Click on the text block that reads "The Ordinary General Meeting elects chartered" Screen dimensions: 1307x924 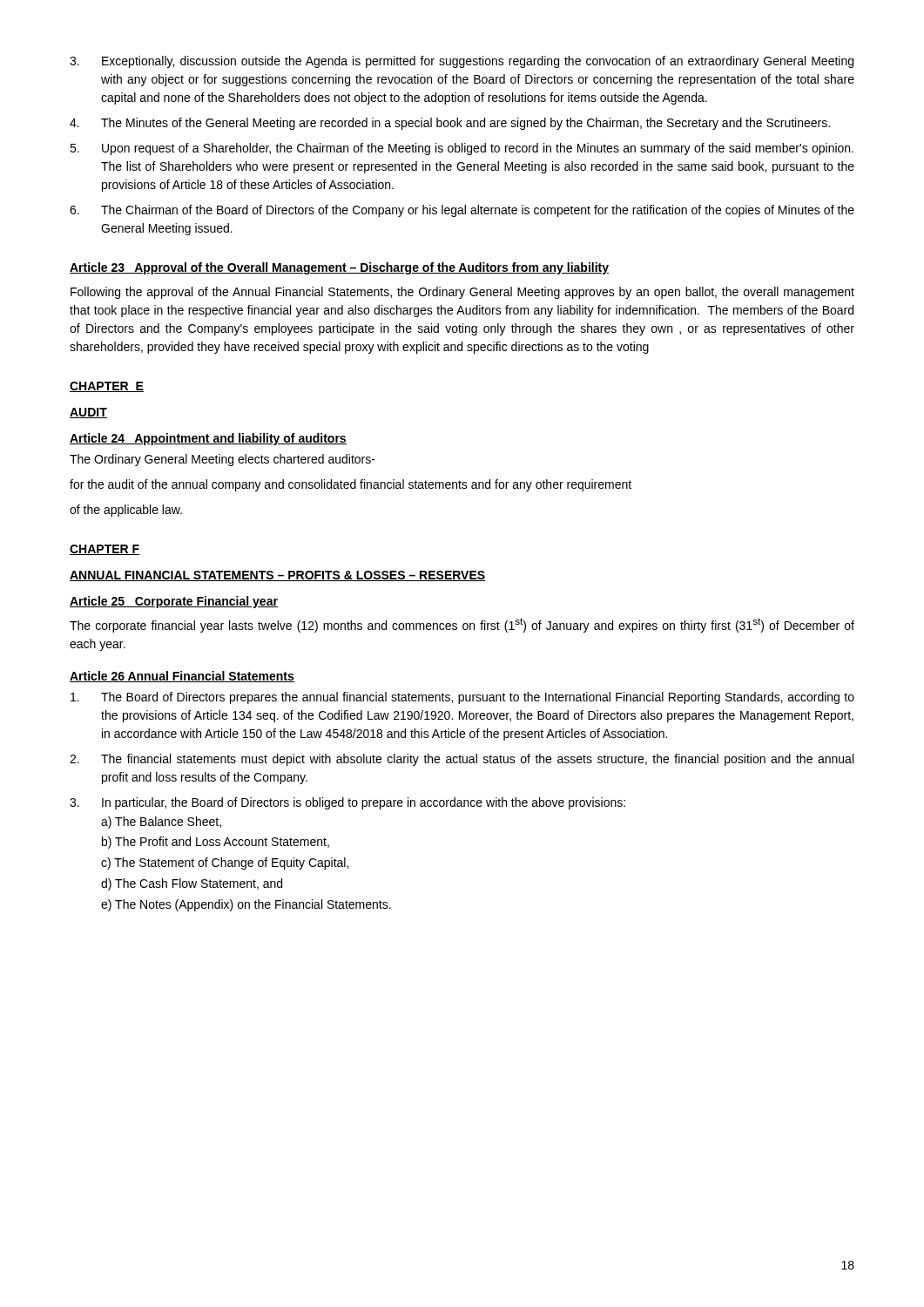pyautogui.click(x=222, y=459)
